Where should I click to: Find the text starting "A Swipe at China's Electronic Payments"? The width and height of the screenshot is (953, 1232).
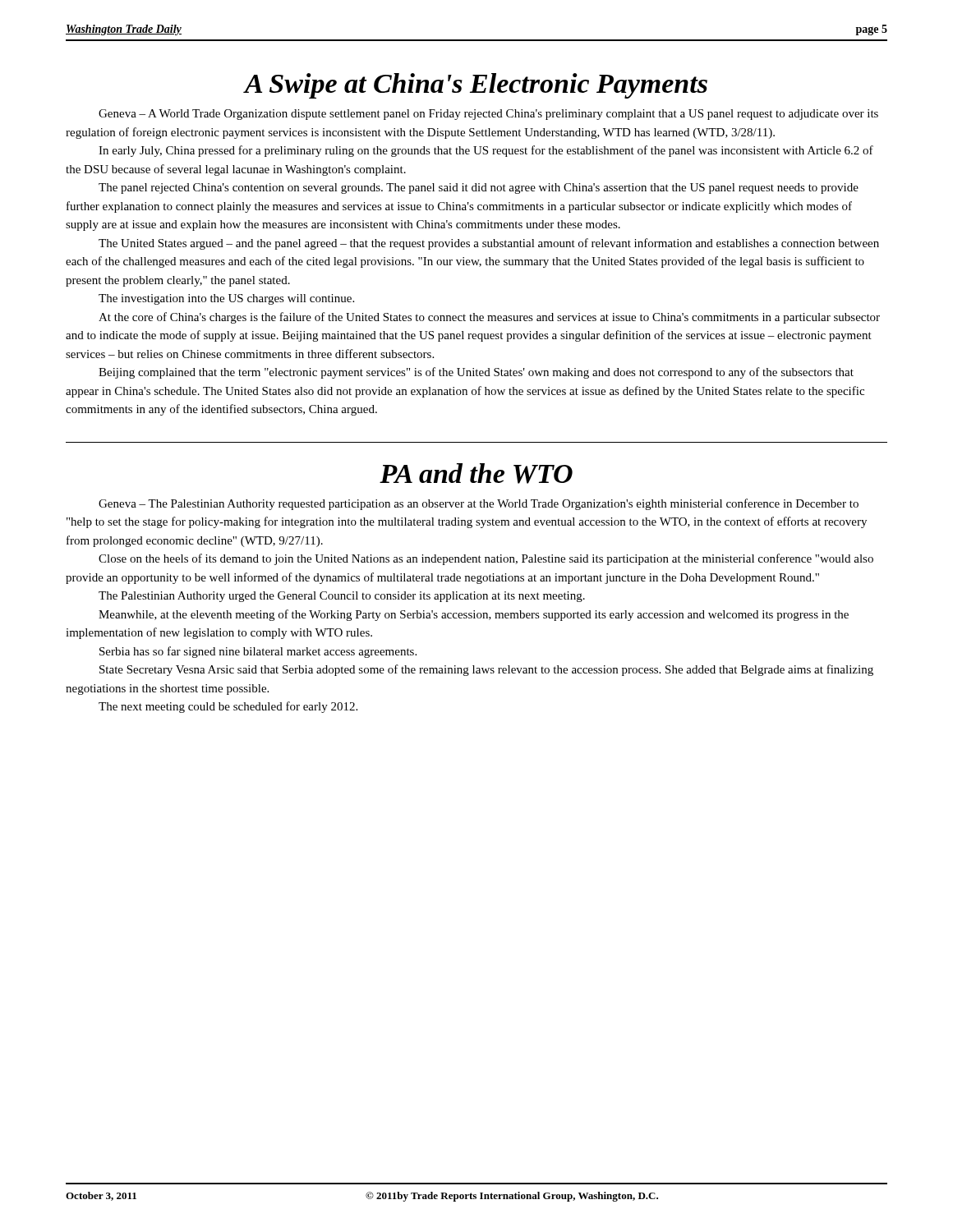click(x=476, y=83)
